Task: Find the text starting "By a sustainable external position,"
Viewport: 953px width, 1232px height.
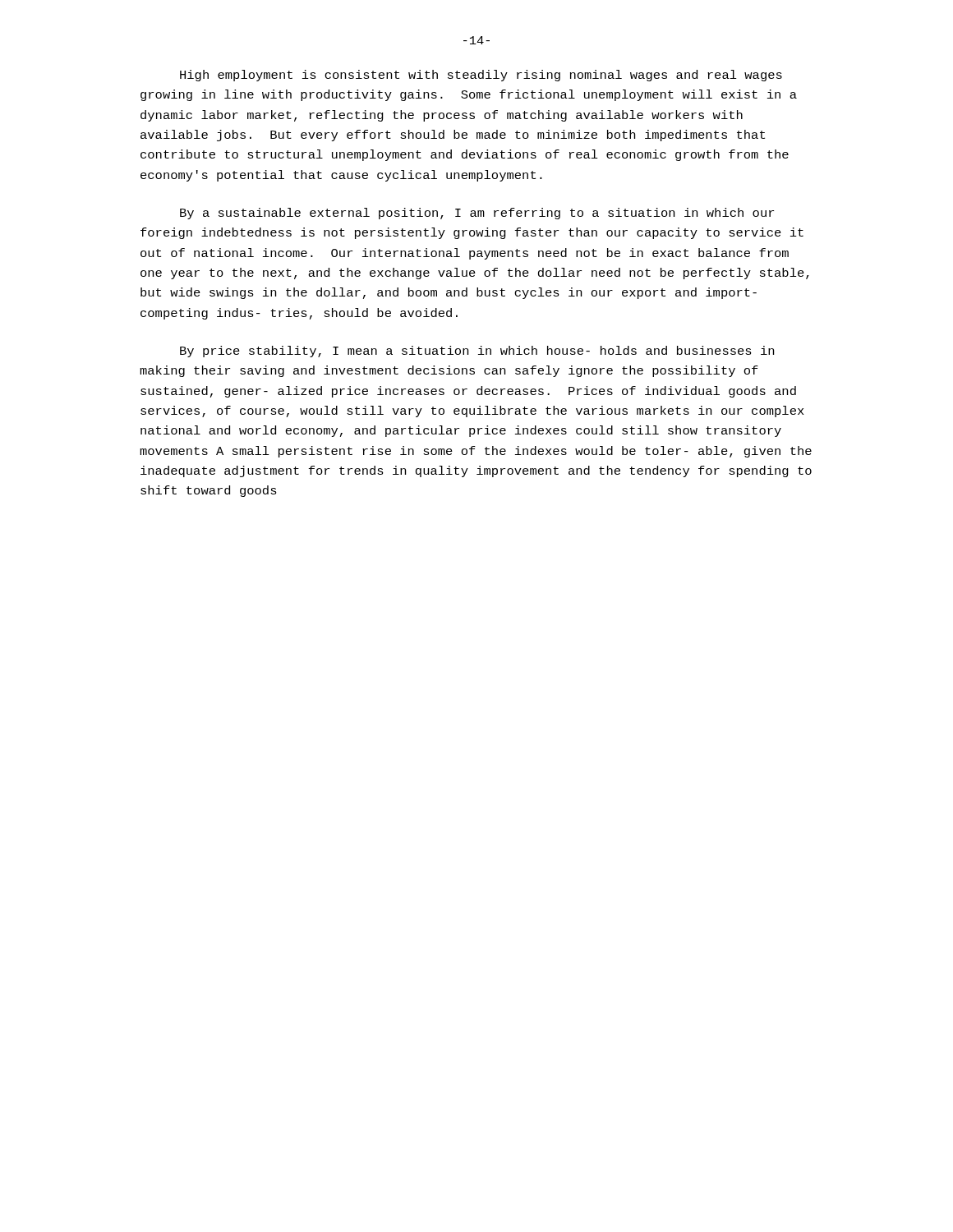Action: [x=476, y=263]
